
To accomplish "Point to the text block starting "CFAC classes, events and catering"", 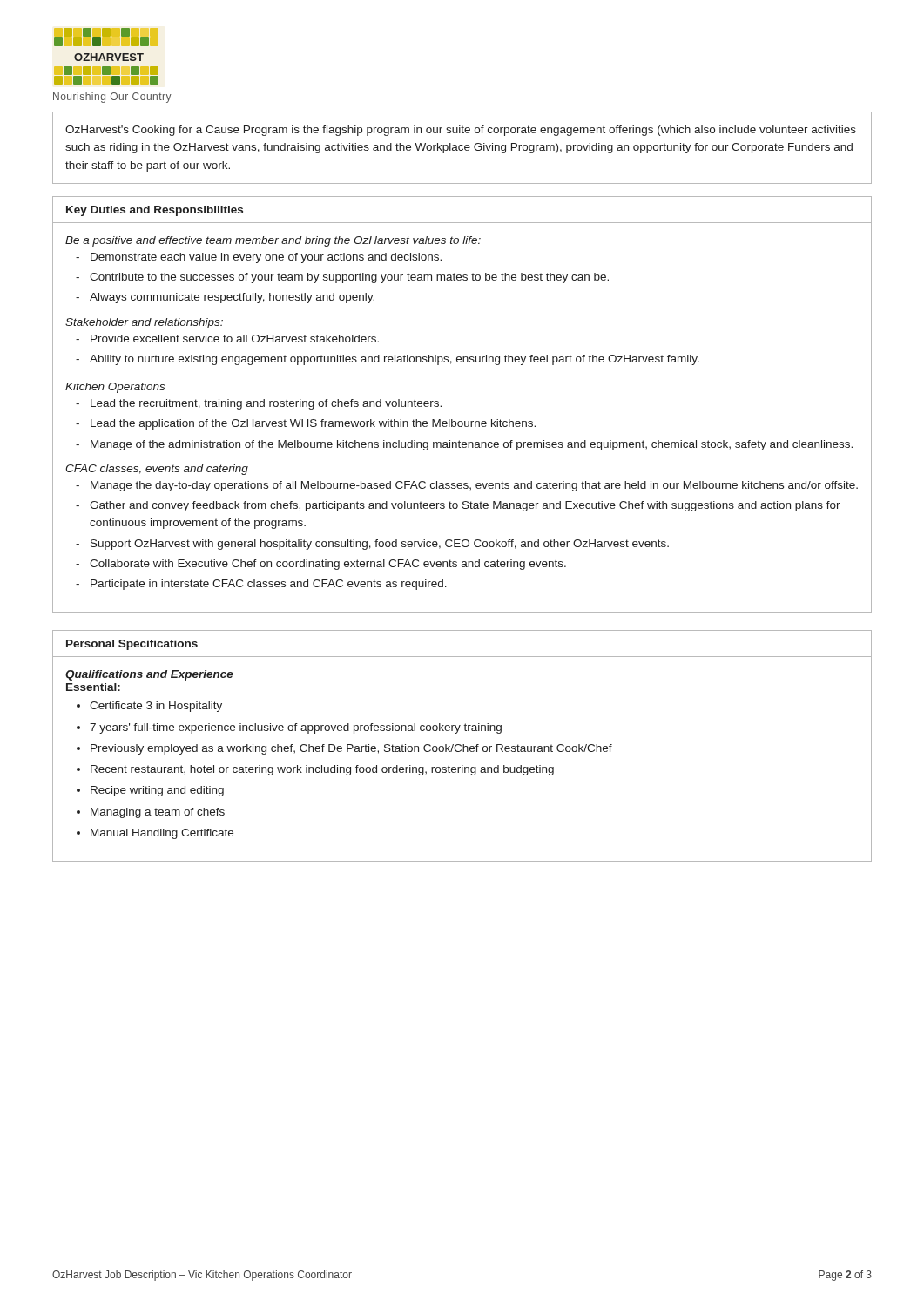I will coord(157,468).
